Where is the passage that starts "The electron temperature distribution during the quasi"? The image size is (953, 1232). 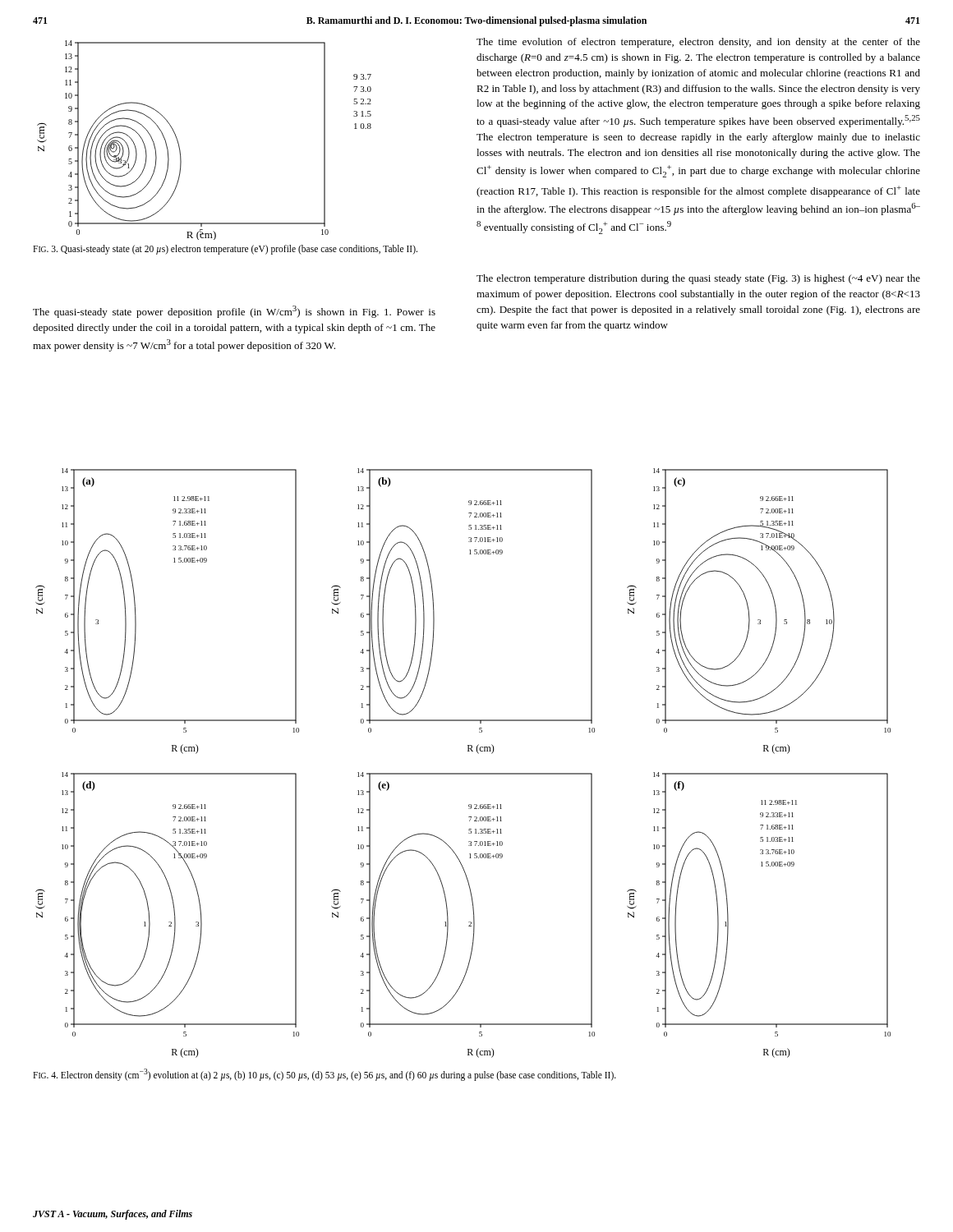click(698, 301)
